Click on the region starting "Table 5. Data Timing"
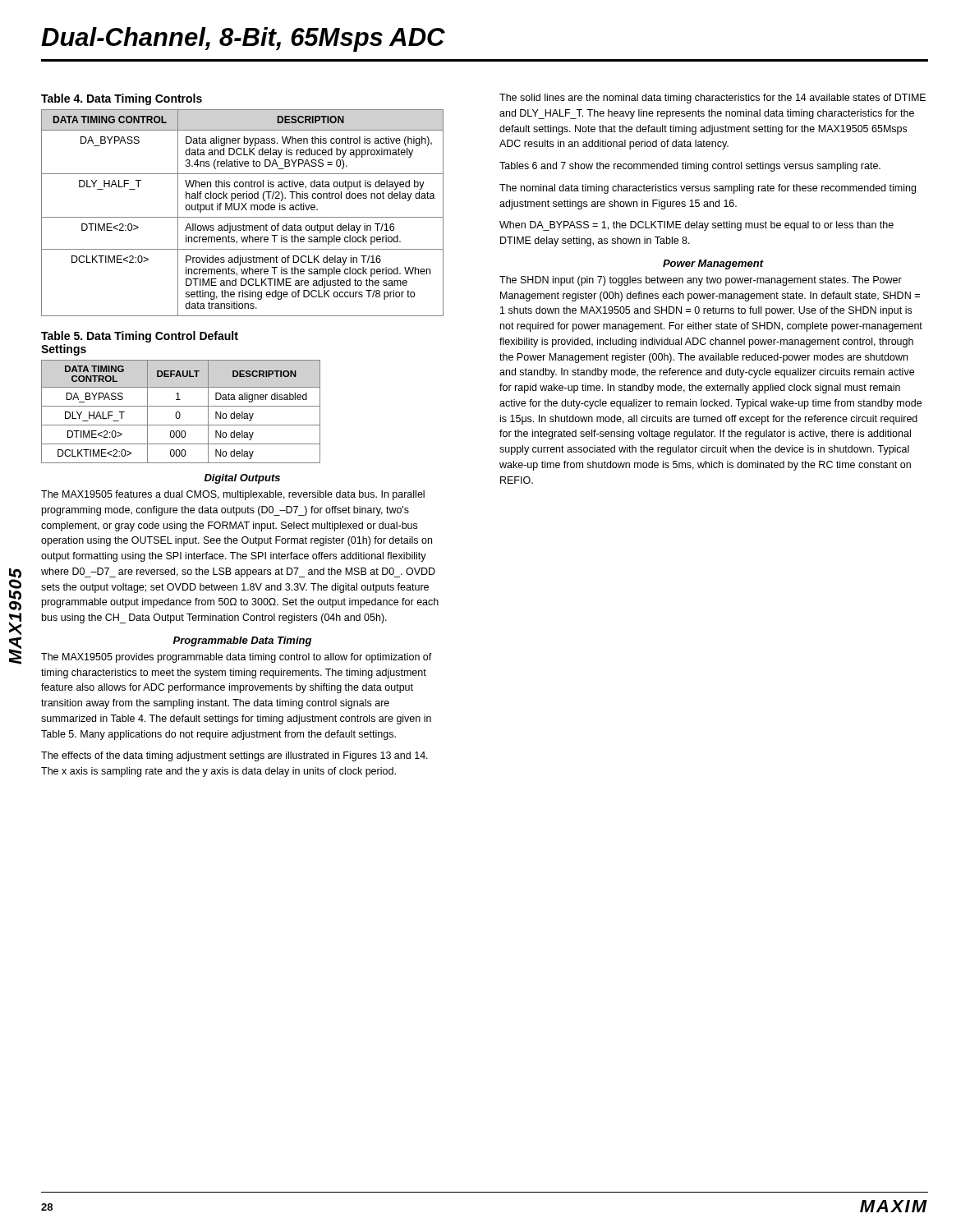Screen dimensions: 1232x970 click(140, 342)
